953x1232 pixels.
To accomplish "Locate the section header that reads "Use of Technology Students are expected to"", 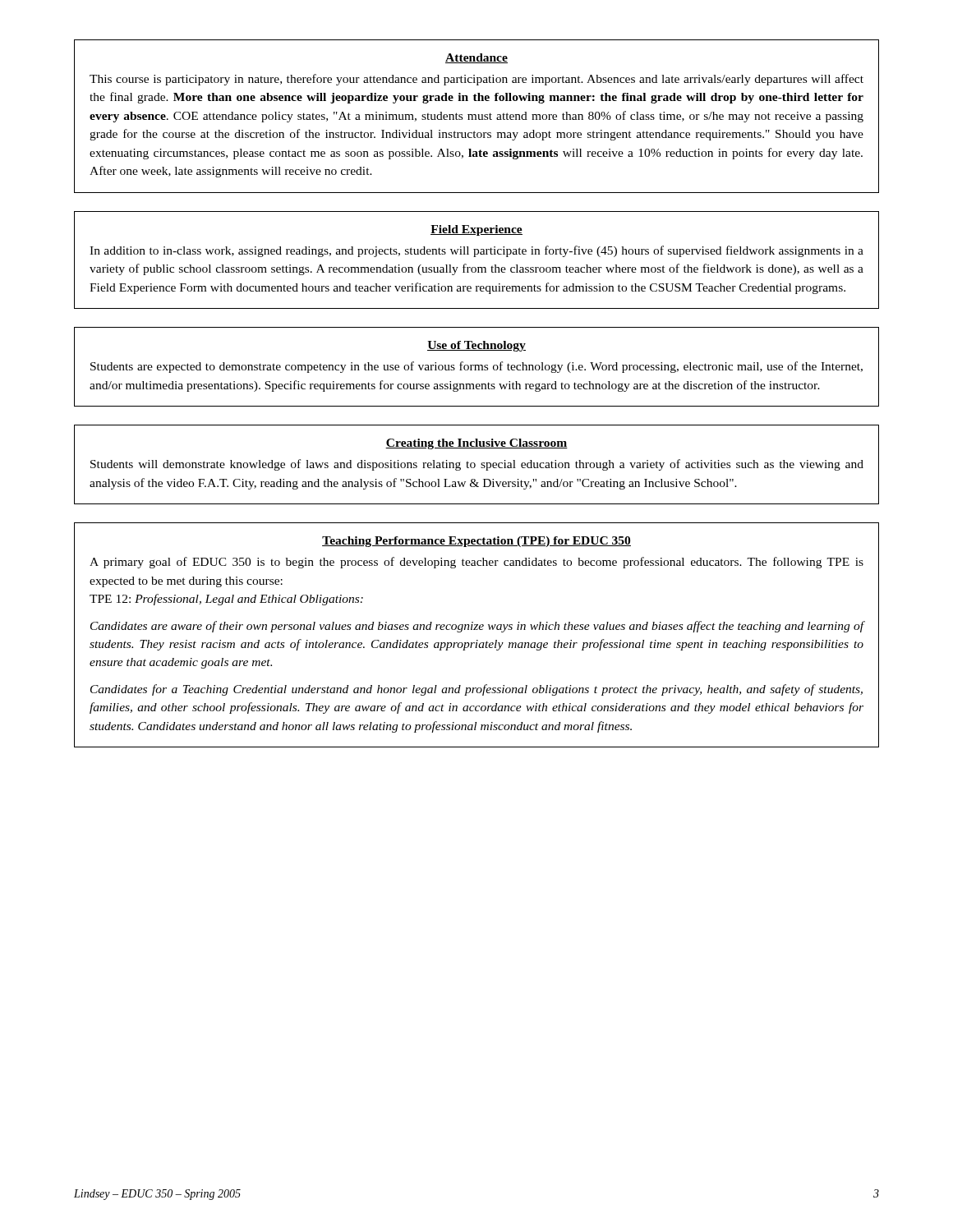I will pos(476,366).
